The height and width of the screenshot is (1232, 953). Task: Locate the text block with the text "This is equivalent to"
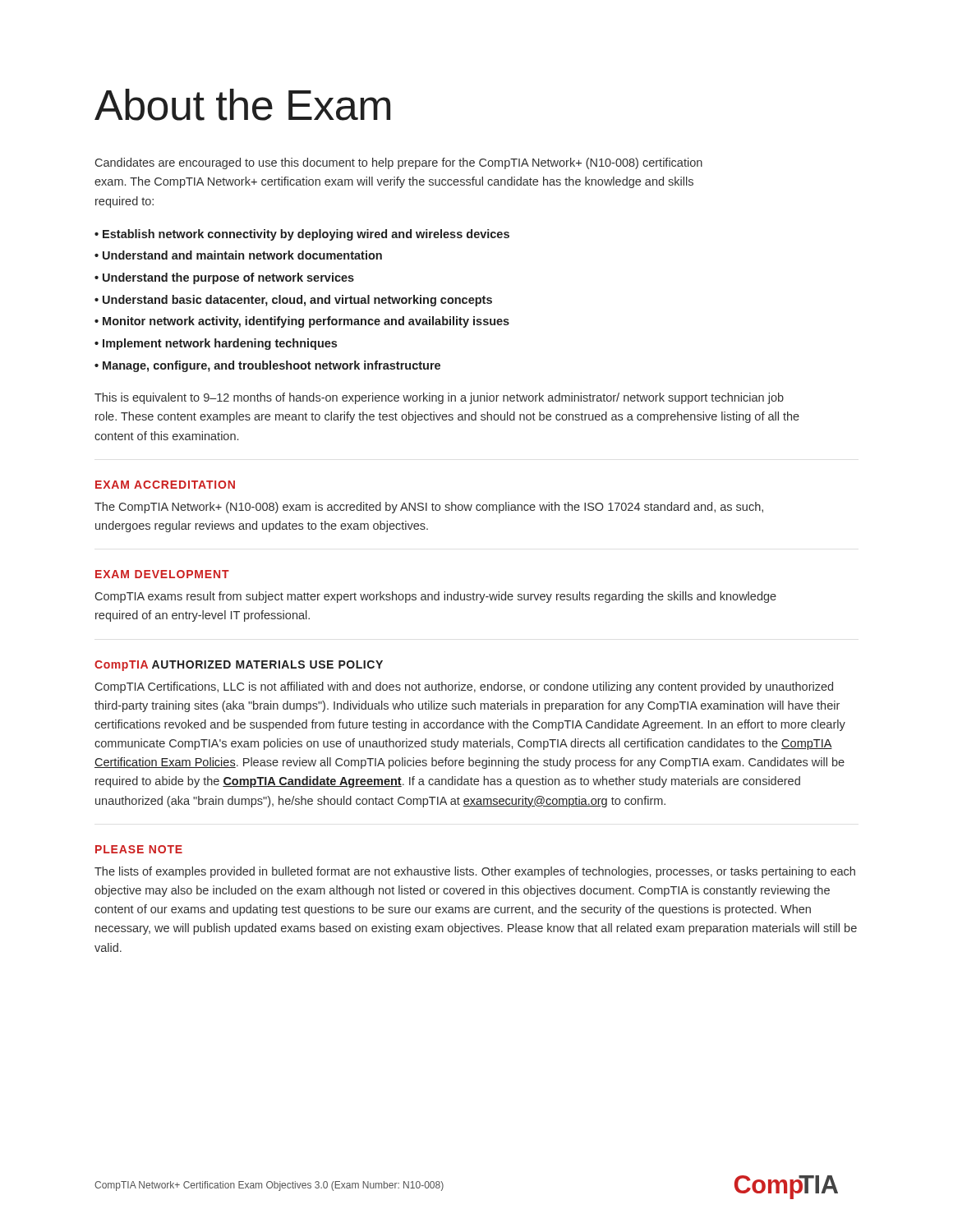point(447,417)
